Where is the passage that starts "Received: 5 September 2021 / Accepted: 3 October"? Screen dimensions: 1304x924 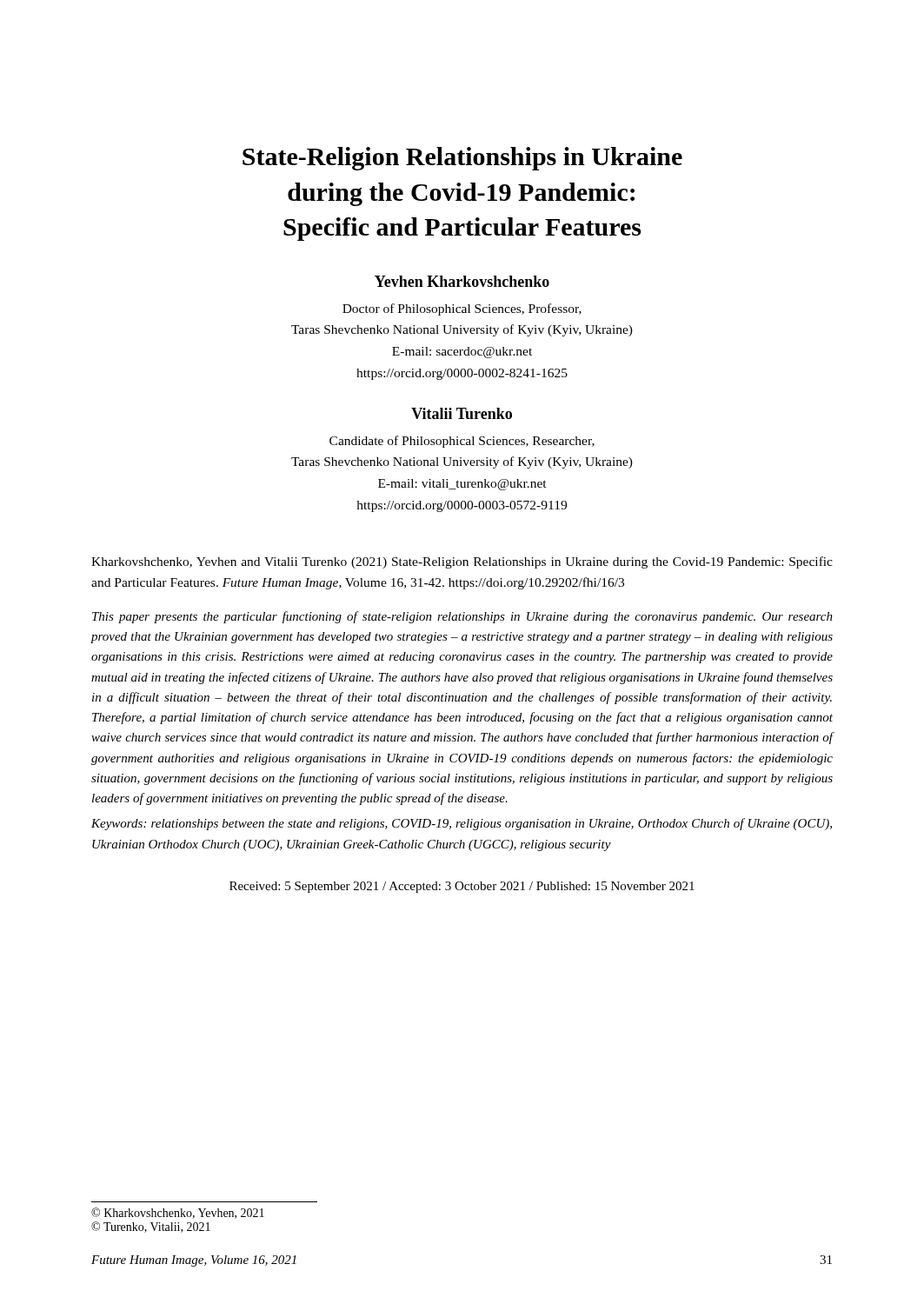pyautogui.click(x=462, y=886)
